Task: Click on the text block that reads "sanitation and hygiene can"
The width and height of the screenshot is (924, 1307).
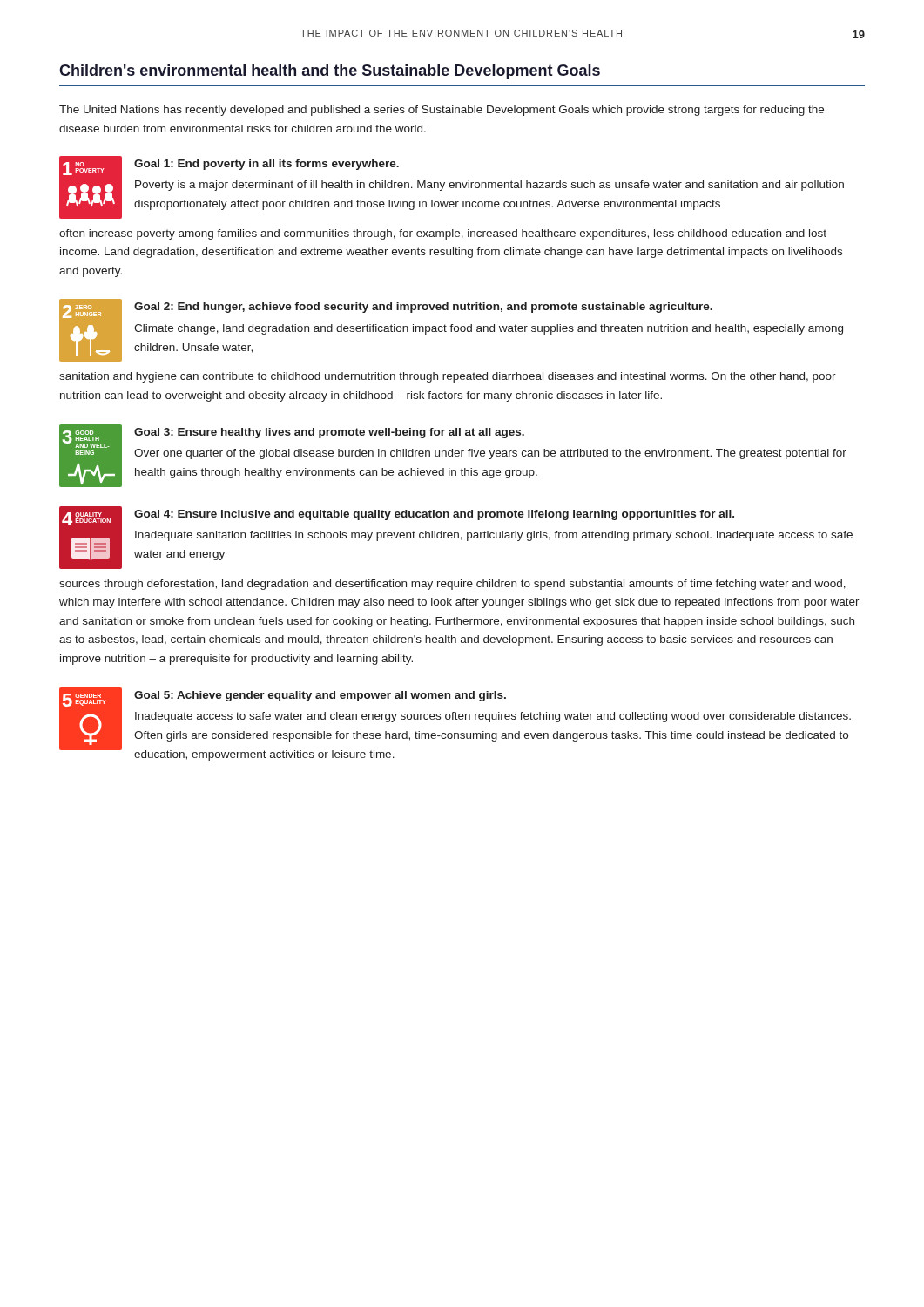Action: (447, 386)
